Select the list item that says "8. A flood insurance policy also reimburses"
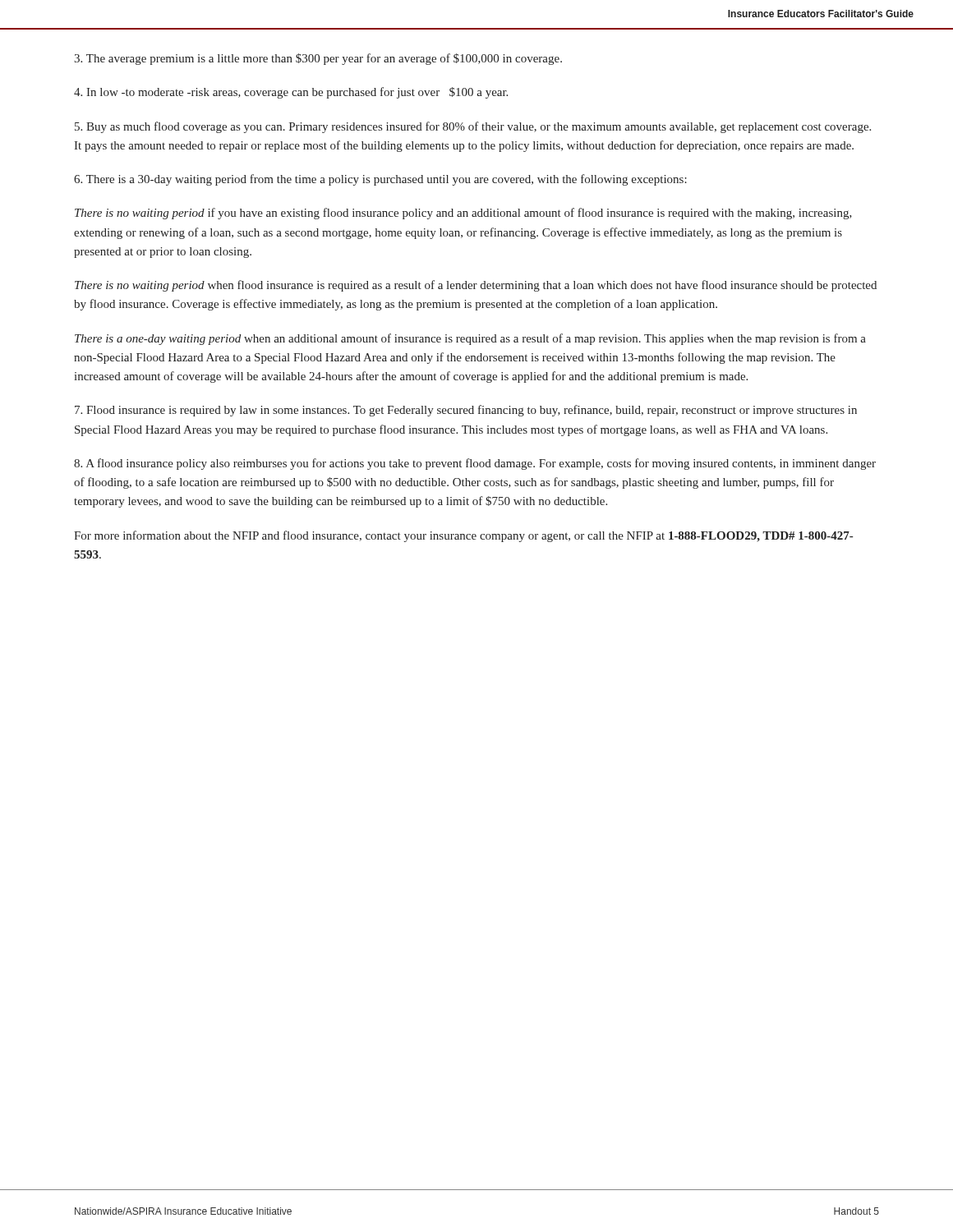This screenshot has height=1232, width=953. [x=475, y=482]
